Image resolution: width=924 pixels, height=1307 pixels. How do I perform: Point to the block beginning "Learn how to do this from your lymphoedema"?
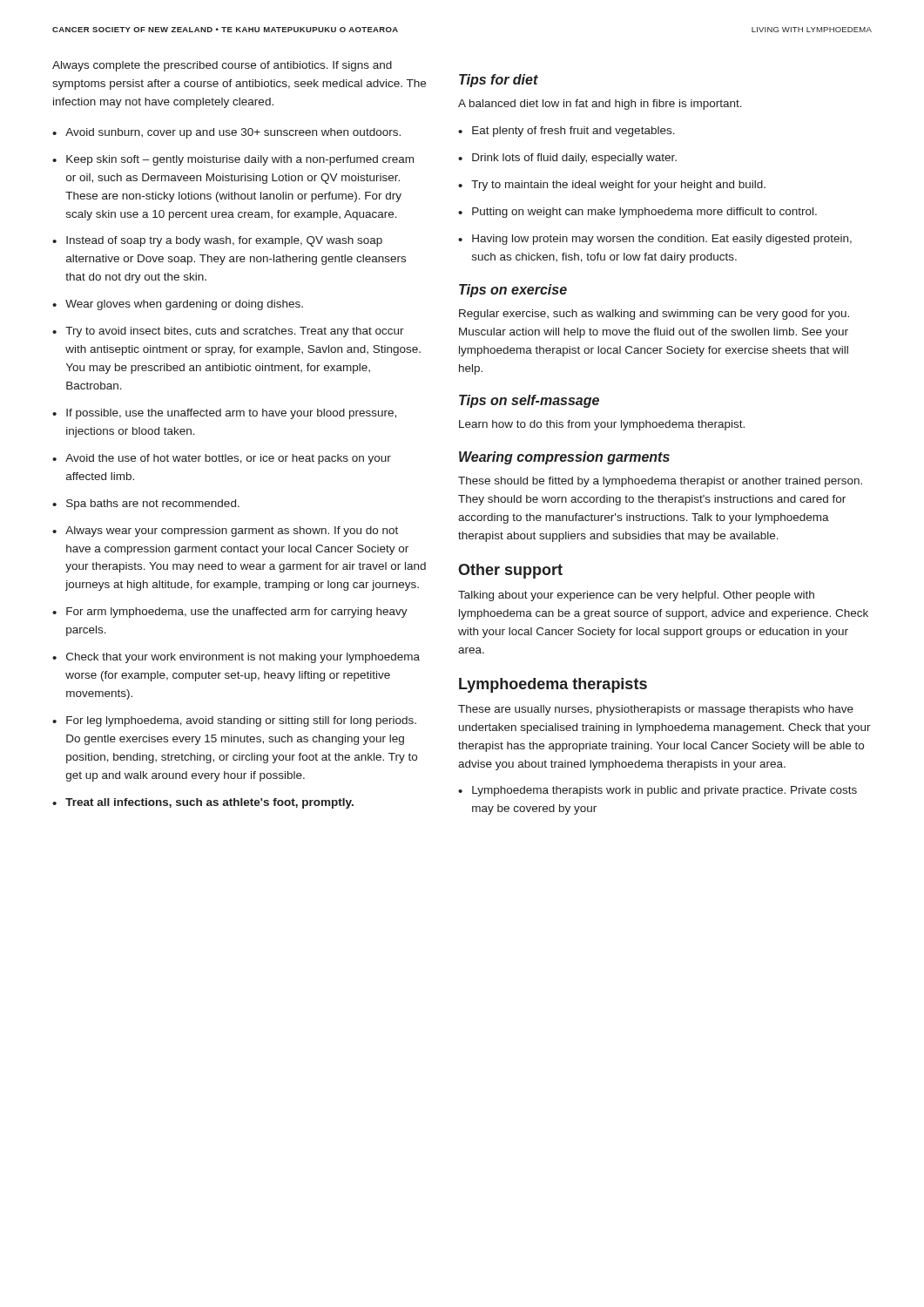[x=602, y=424]
